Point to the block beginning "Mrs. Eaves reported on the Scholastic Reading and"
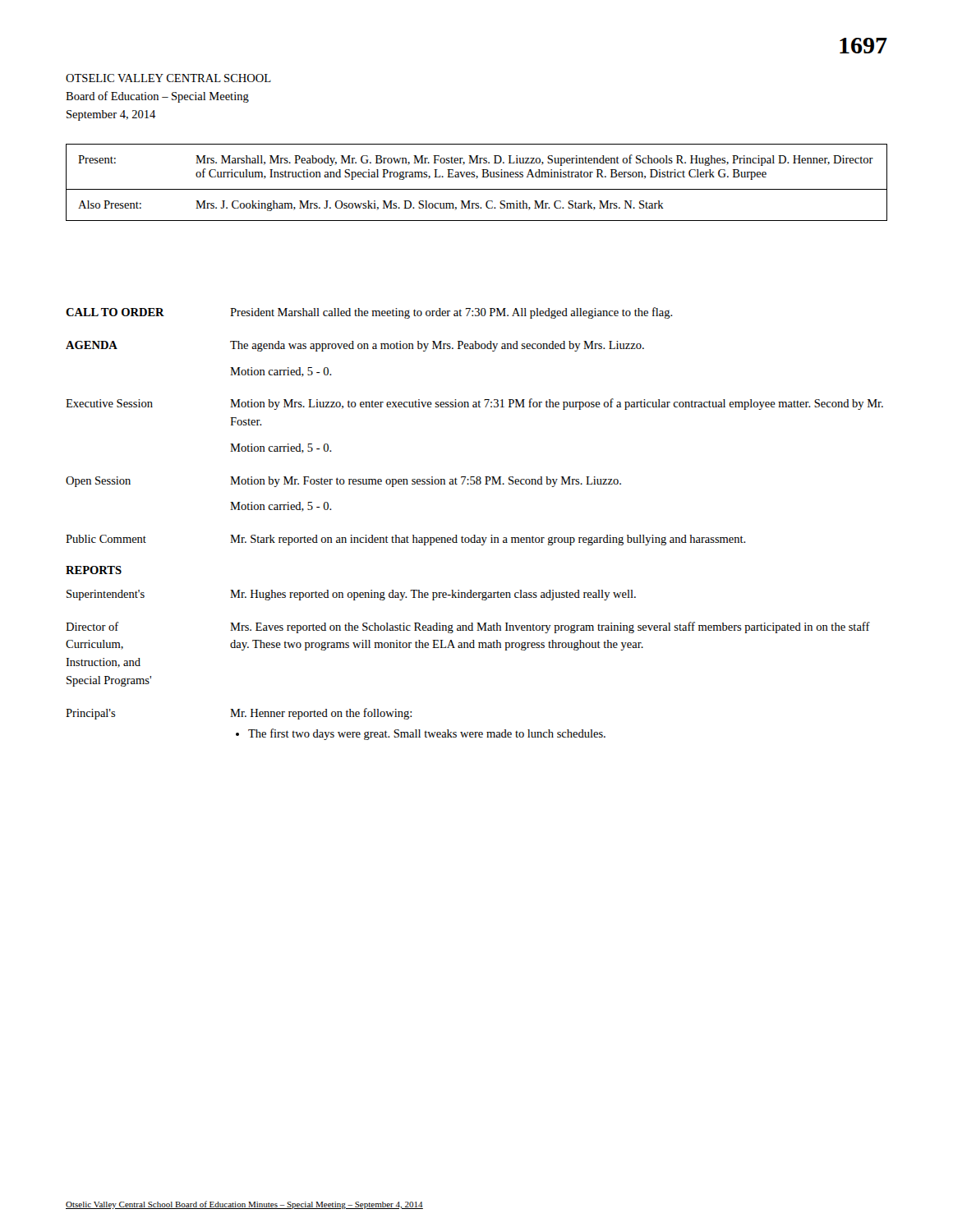Image resolution: width=953 pixels, height=1232 pixels. (x=550, y=635)
